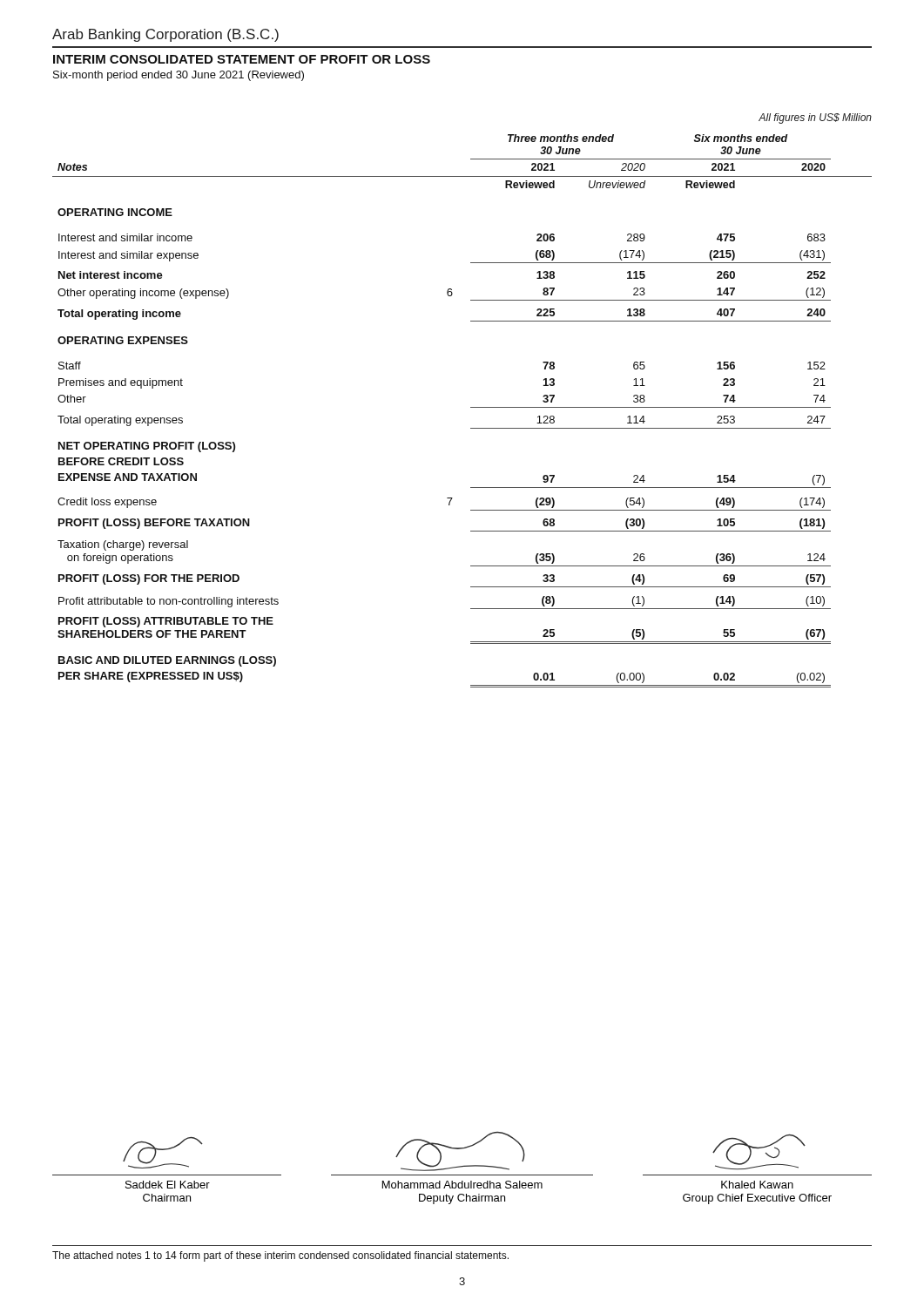Click where it says "Khaled KawanGroup Chief Executive Officer"

coord(757,1191)
